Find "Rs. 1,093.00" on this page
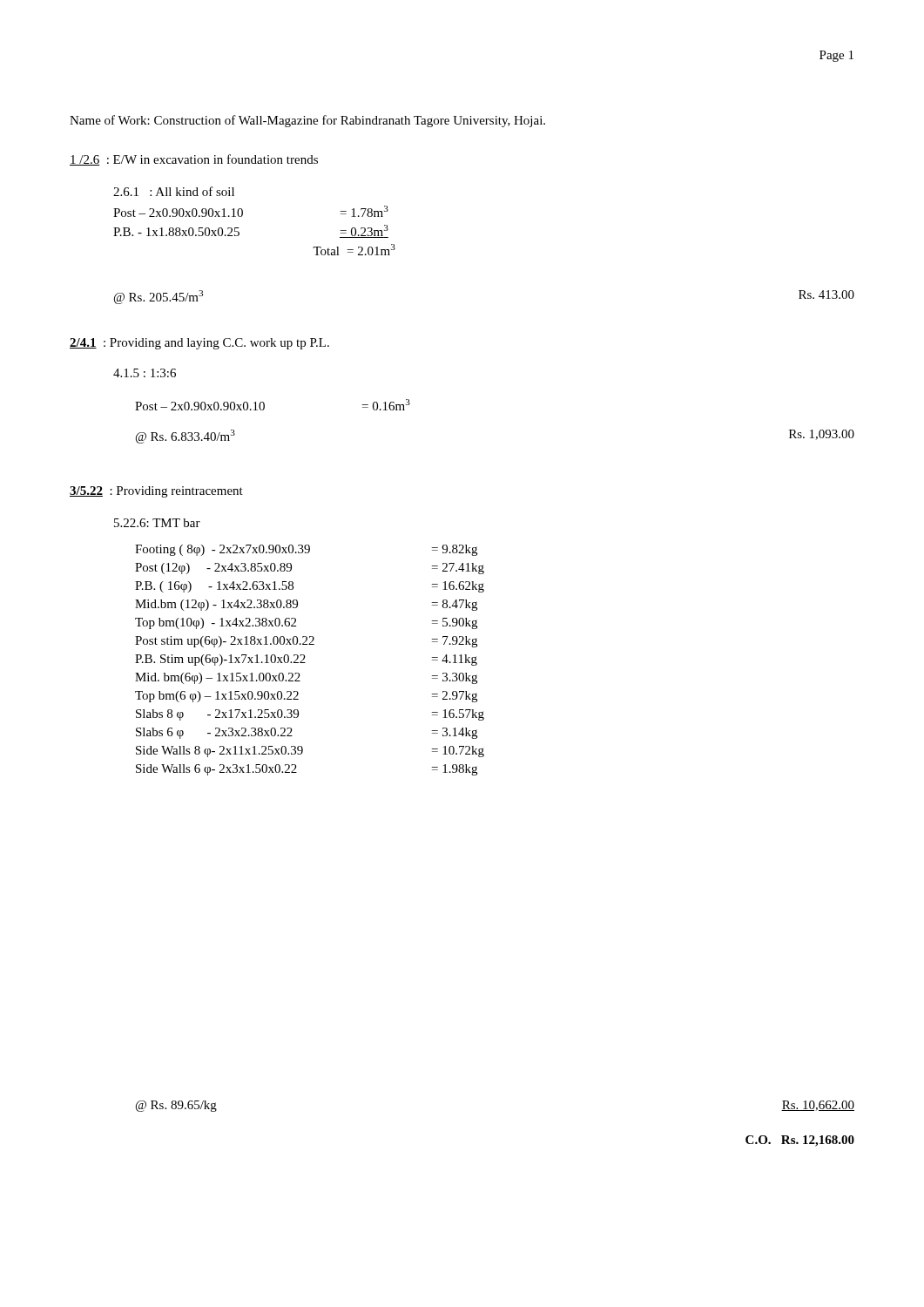Viewport: 924px width, 1307px height. 821,434
